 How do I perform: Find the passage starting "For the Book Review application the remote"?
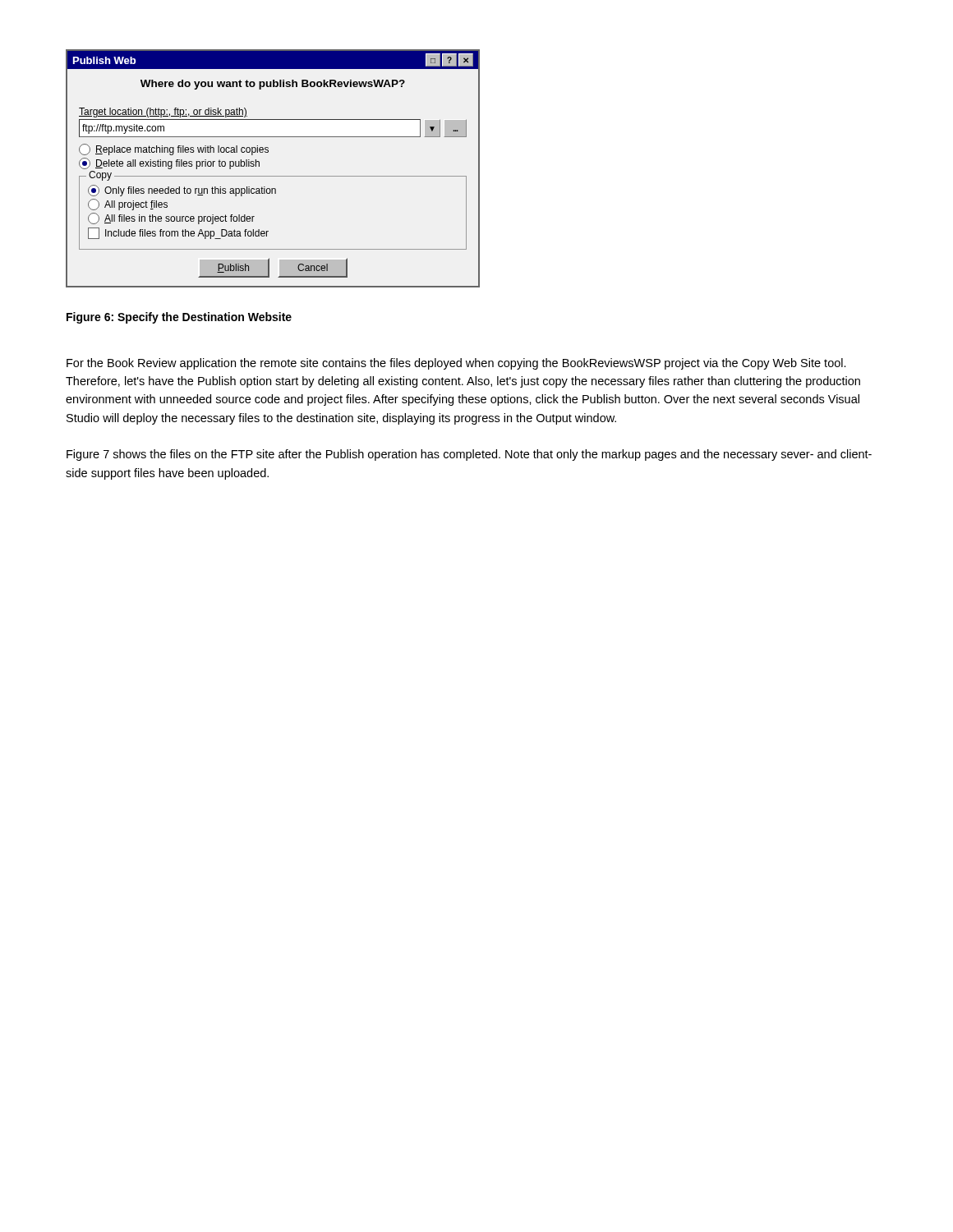point(476,390)
